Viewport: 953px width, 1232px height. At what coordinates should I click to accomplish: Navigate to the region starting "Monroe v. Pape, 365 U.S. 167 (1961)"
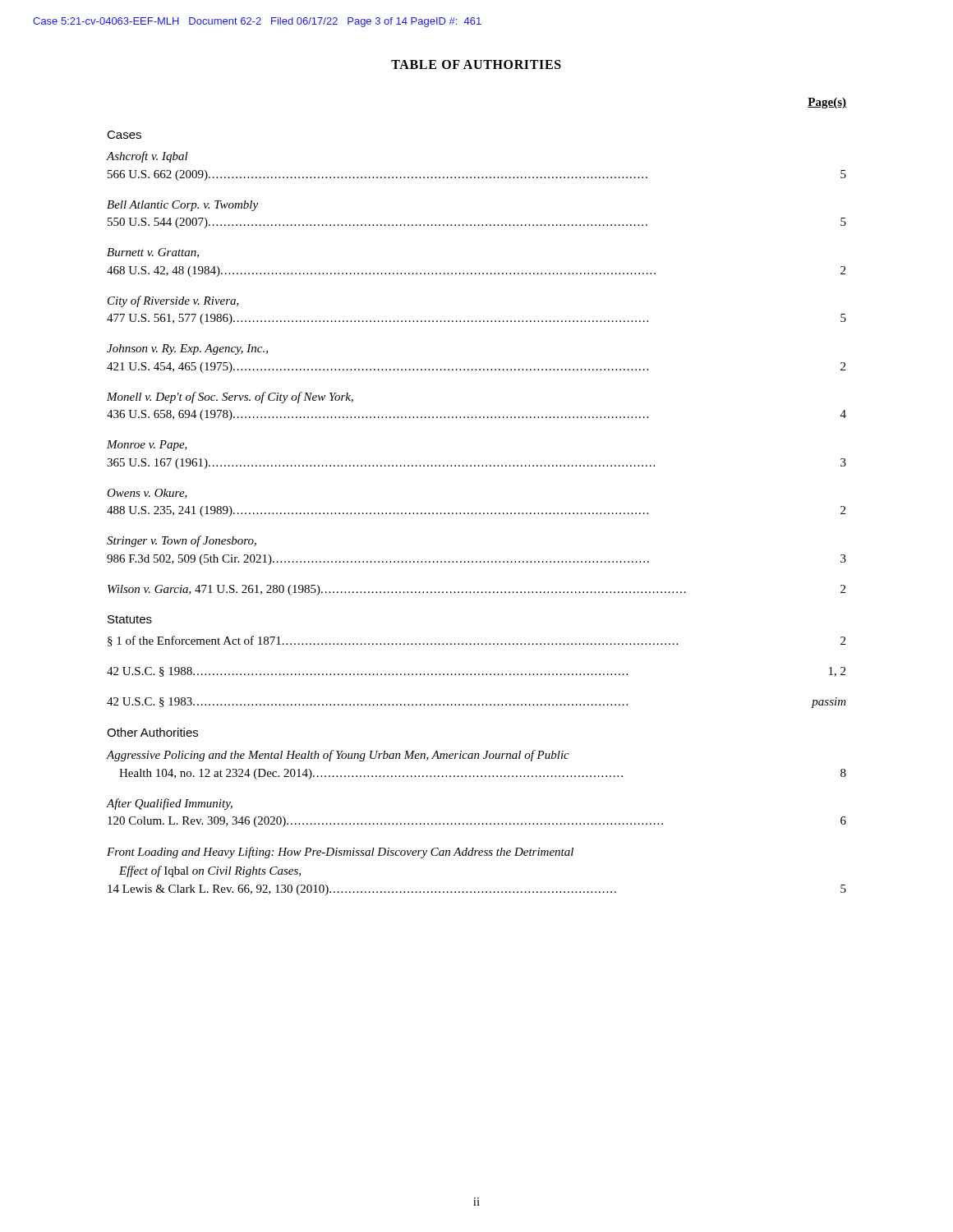pos(476,454)
